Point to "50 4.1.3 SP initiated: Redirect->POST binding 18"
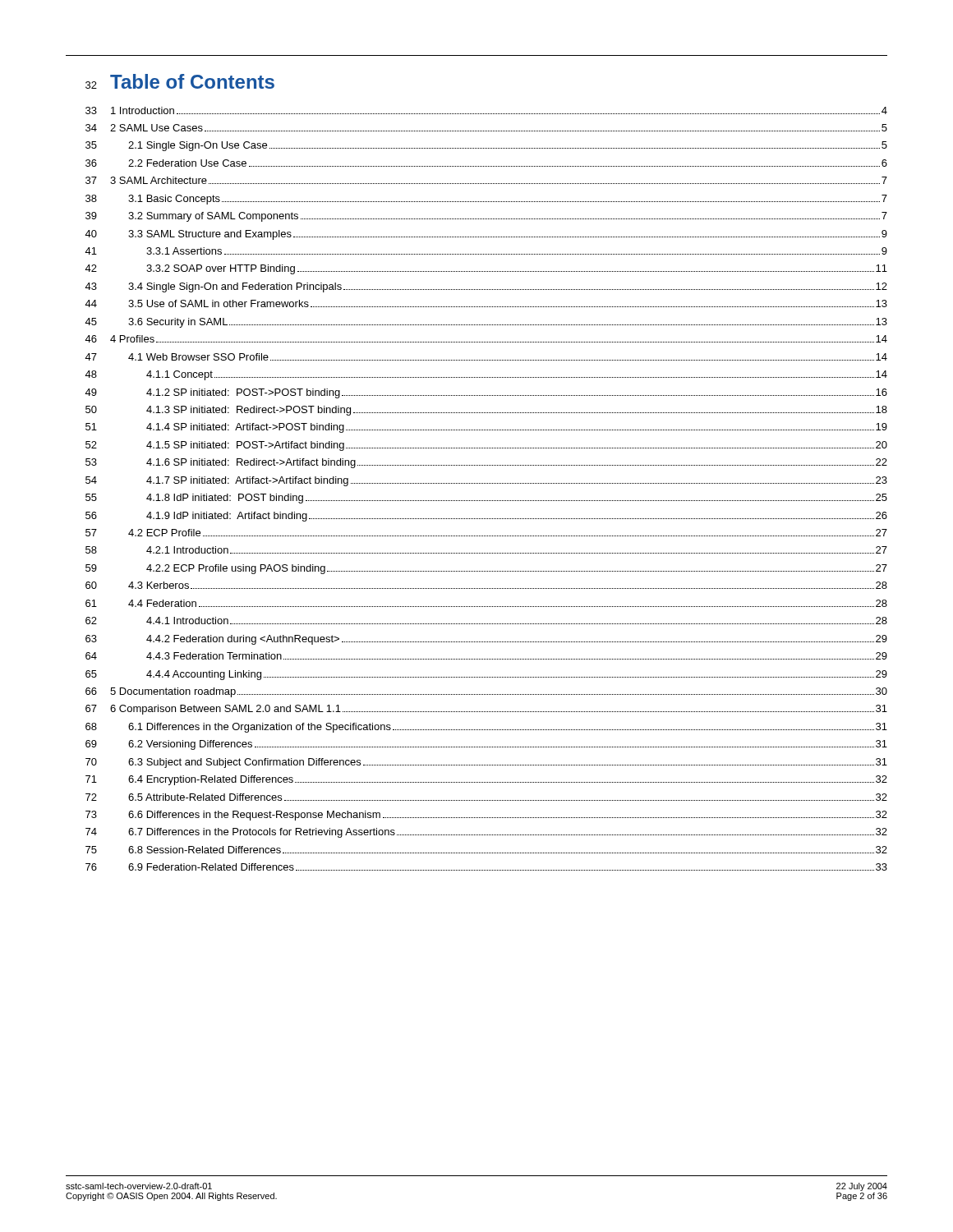953x1232 pixels. click(x=476, y=410)
